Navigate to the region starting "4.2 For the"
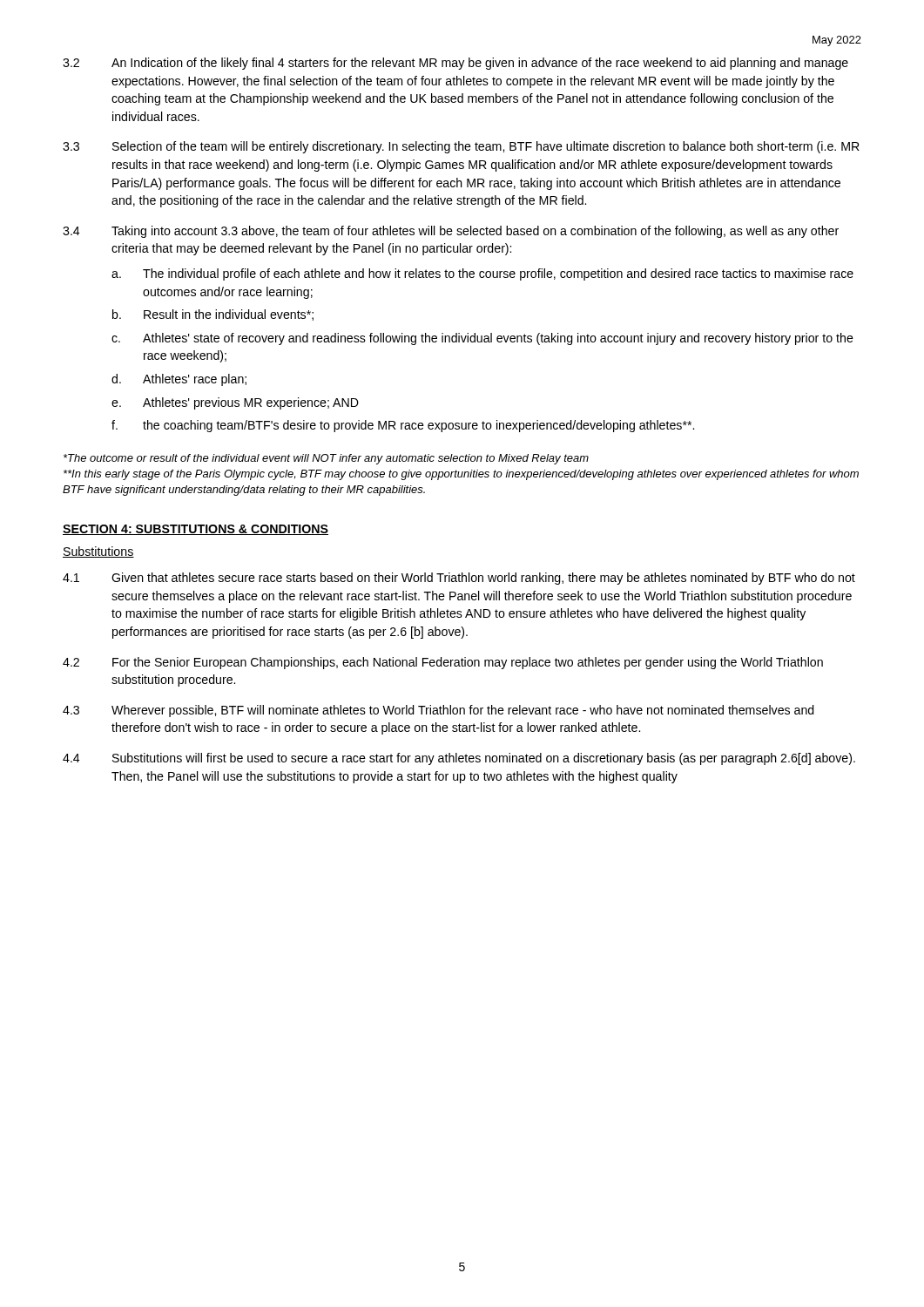 tap(462, 671)
